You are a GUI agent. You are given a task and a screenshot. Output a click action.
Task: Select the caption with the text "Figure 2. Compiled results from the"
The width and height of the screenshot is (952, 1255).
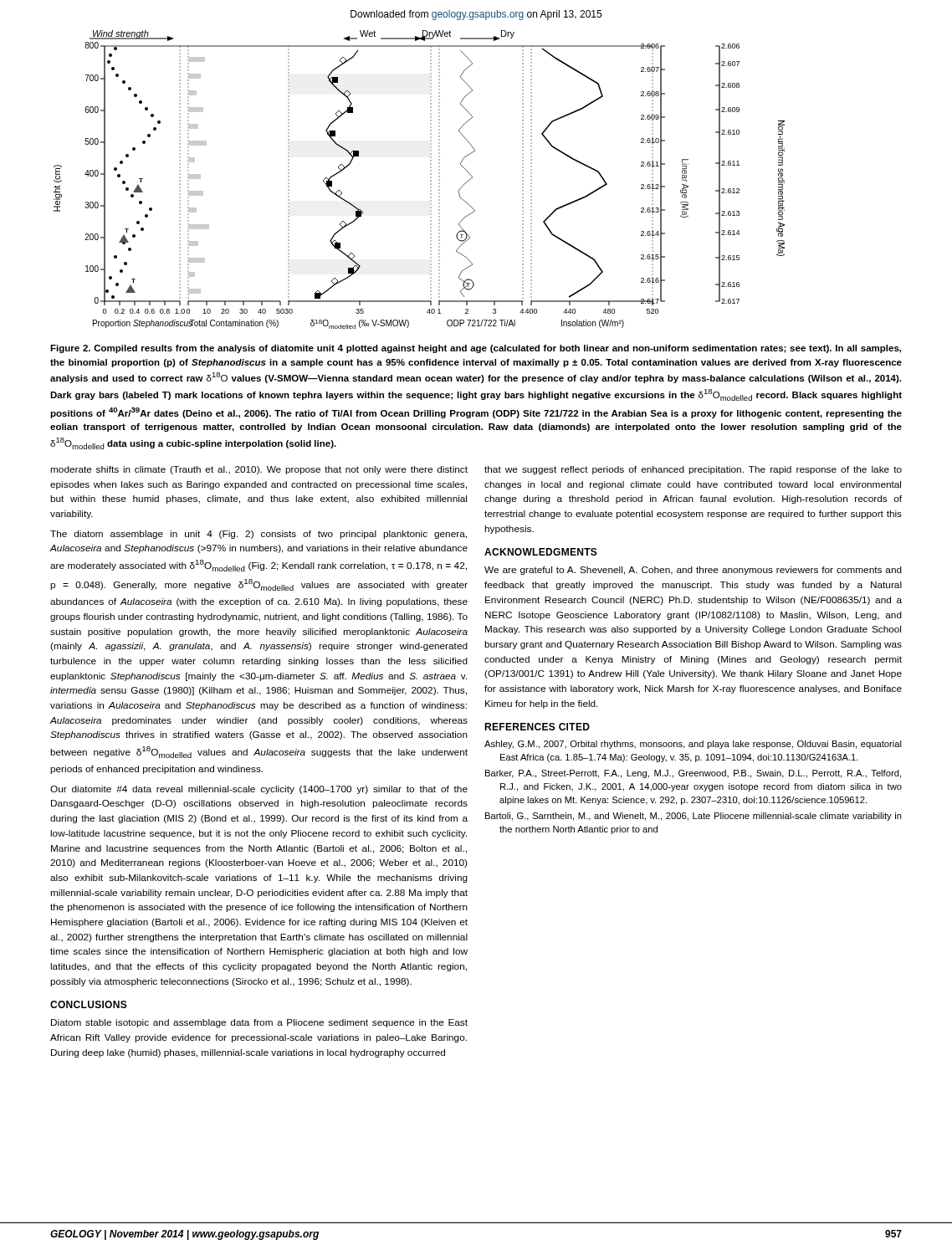pyautogui.click(x=476, y=397)
